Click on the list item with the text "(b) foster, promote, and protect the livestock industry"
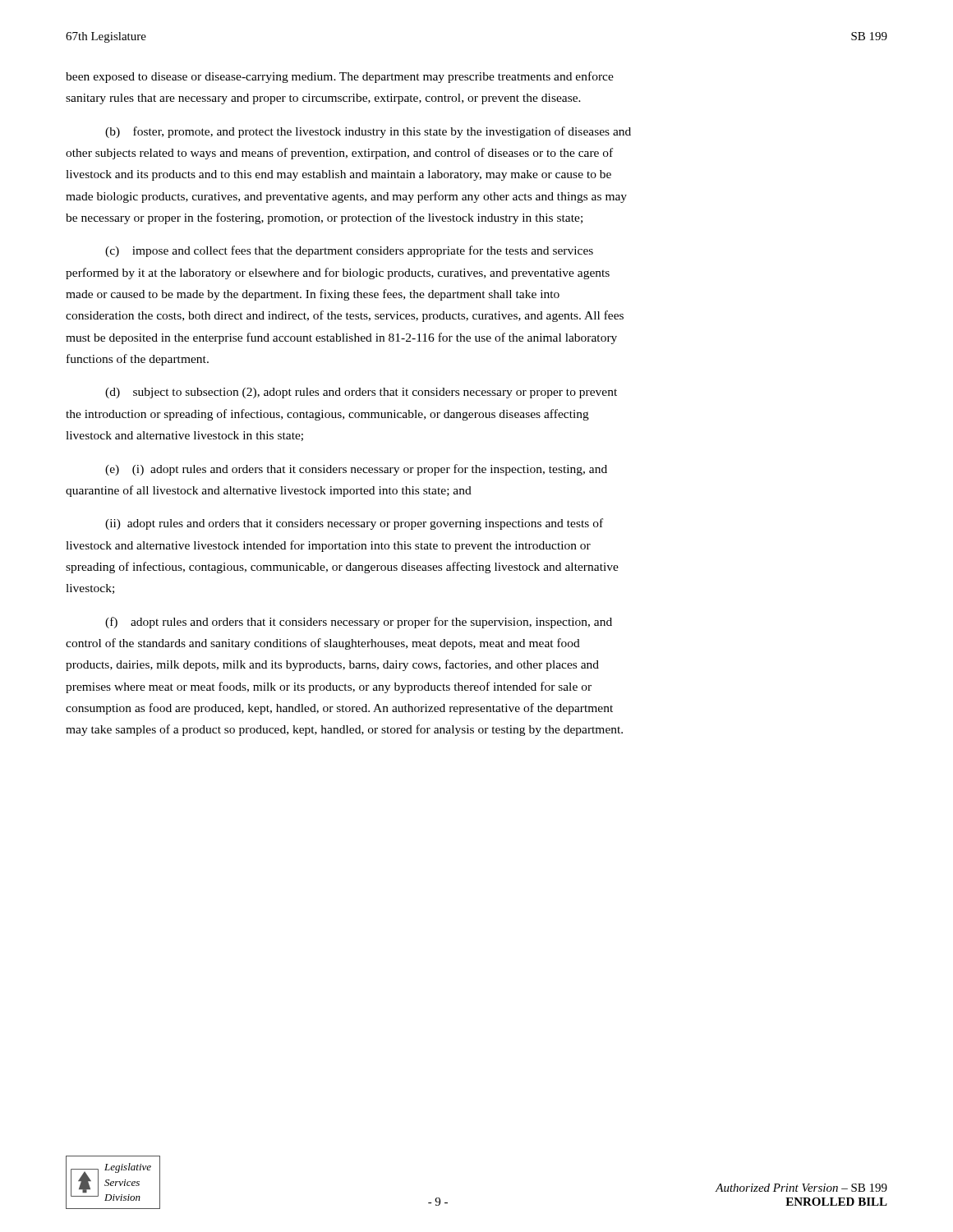 [476, 175]
